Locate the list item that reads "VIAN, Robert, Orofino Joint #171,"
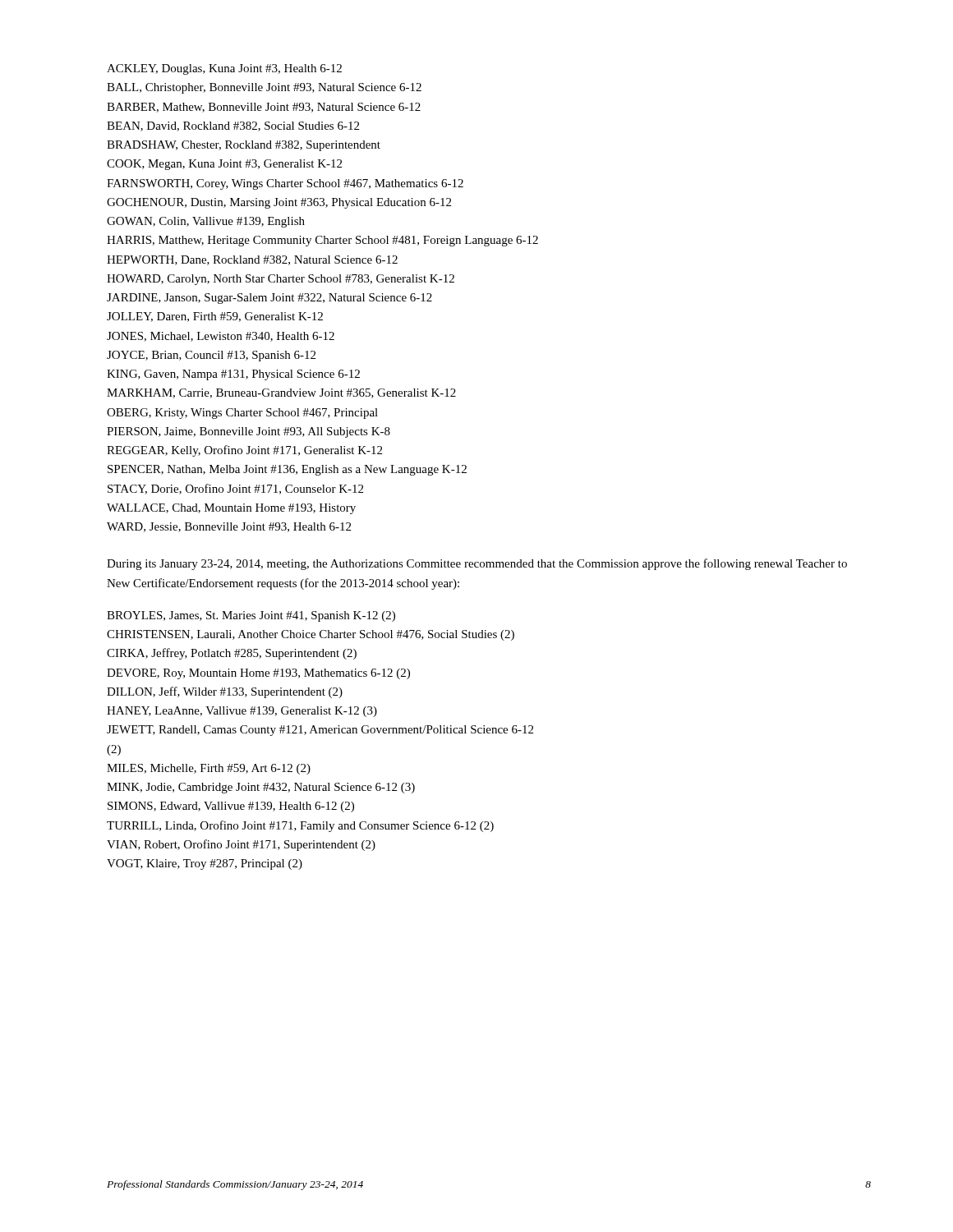 click(x=241, y=844)
